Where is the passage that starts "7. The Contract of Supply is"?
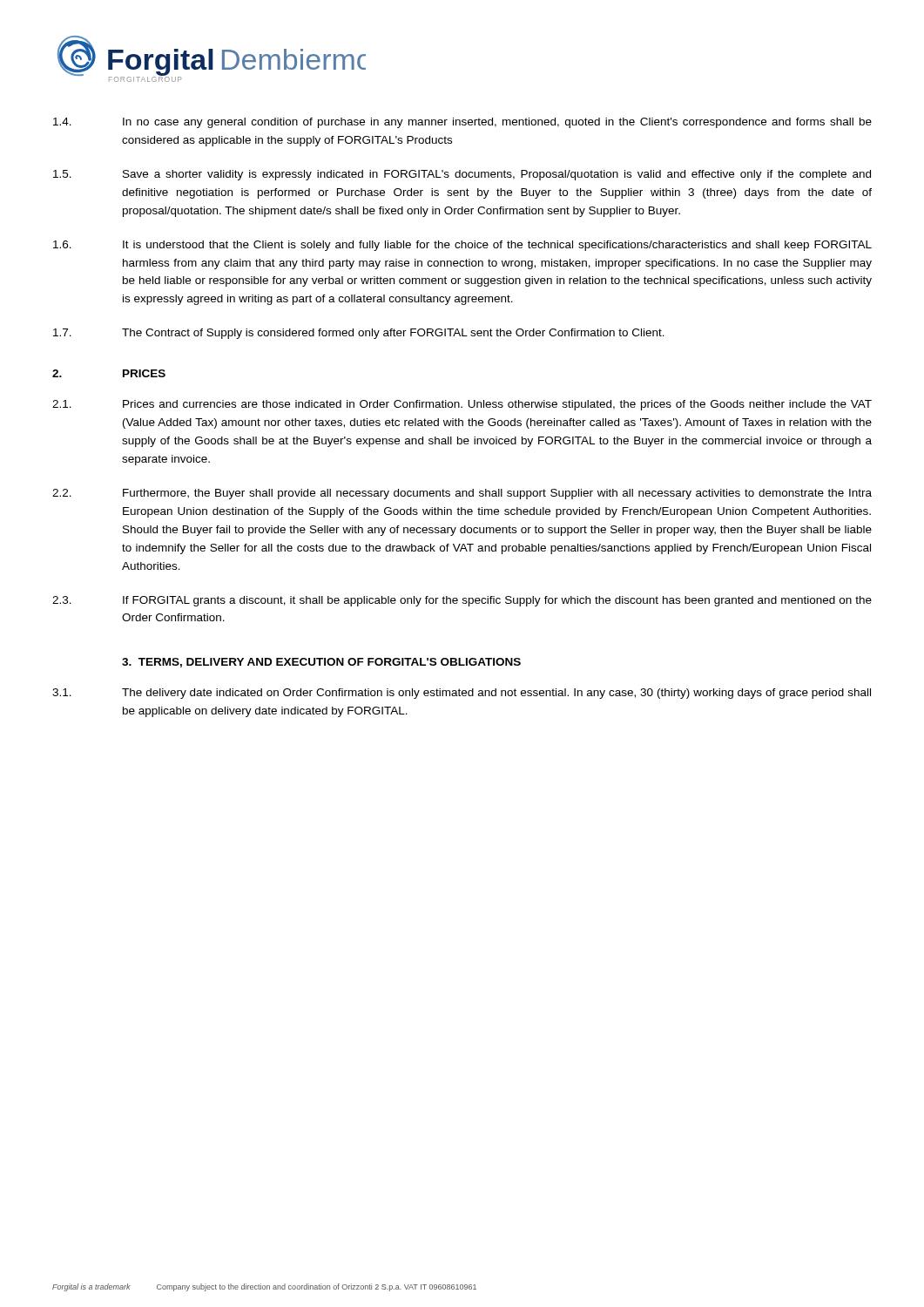924x1307 pixels. pos(462,333)
